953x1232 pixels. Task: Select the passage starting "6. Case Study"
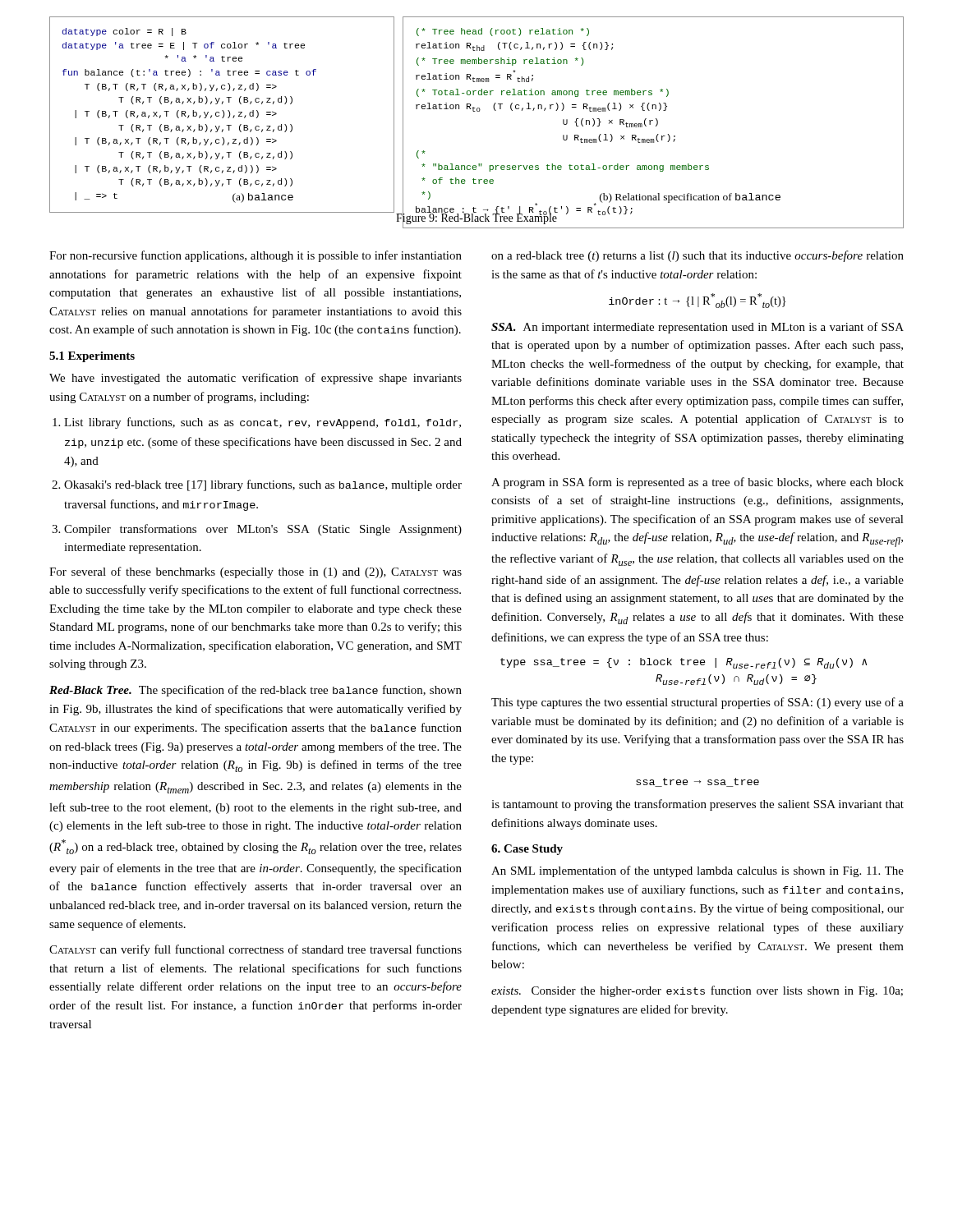click(527, 849)
